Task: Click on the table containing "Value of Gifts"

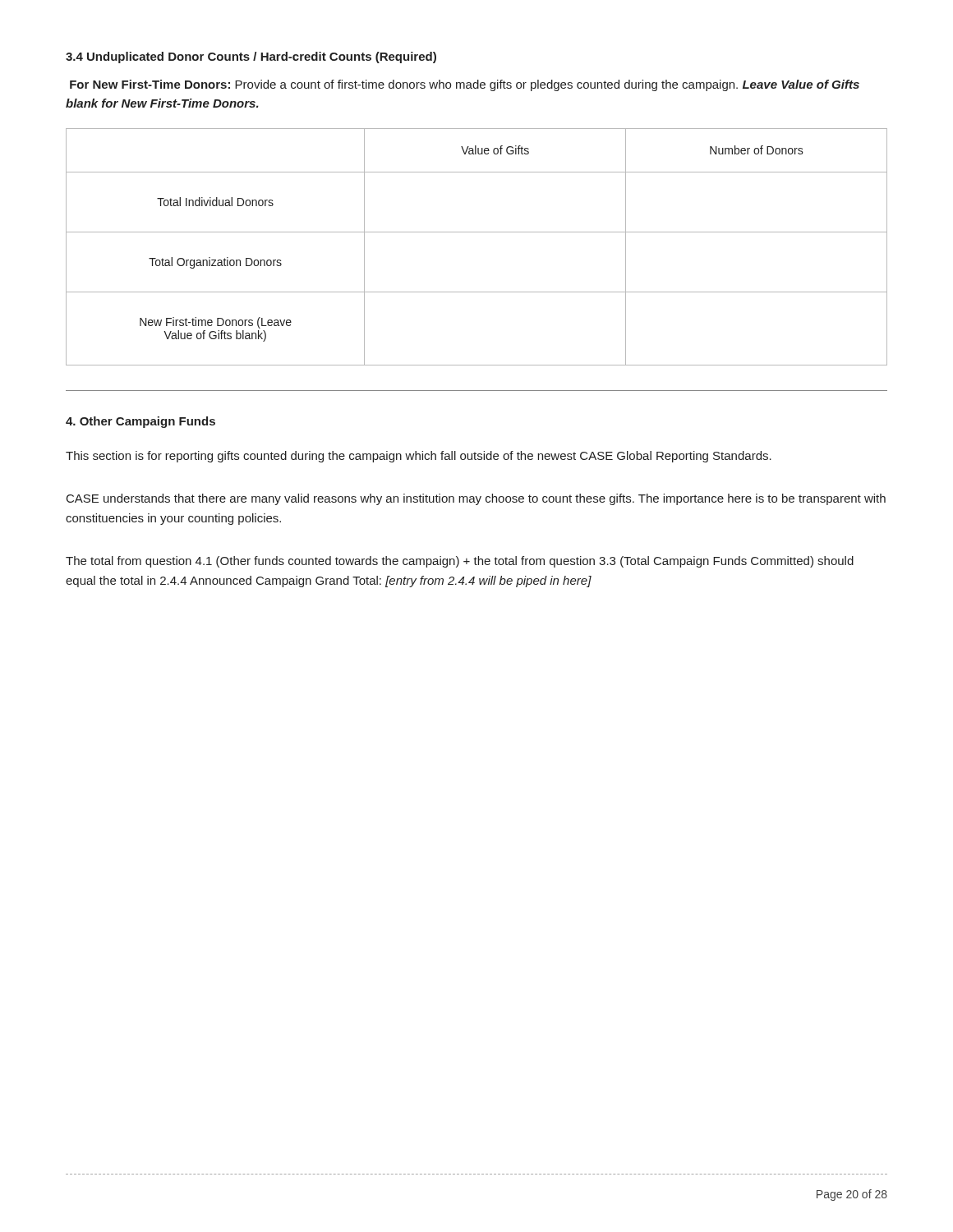Action: point(476,246)
